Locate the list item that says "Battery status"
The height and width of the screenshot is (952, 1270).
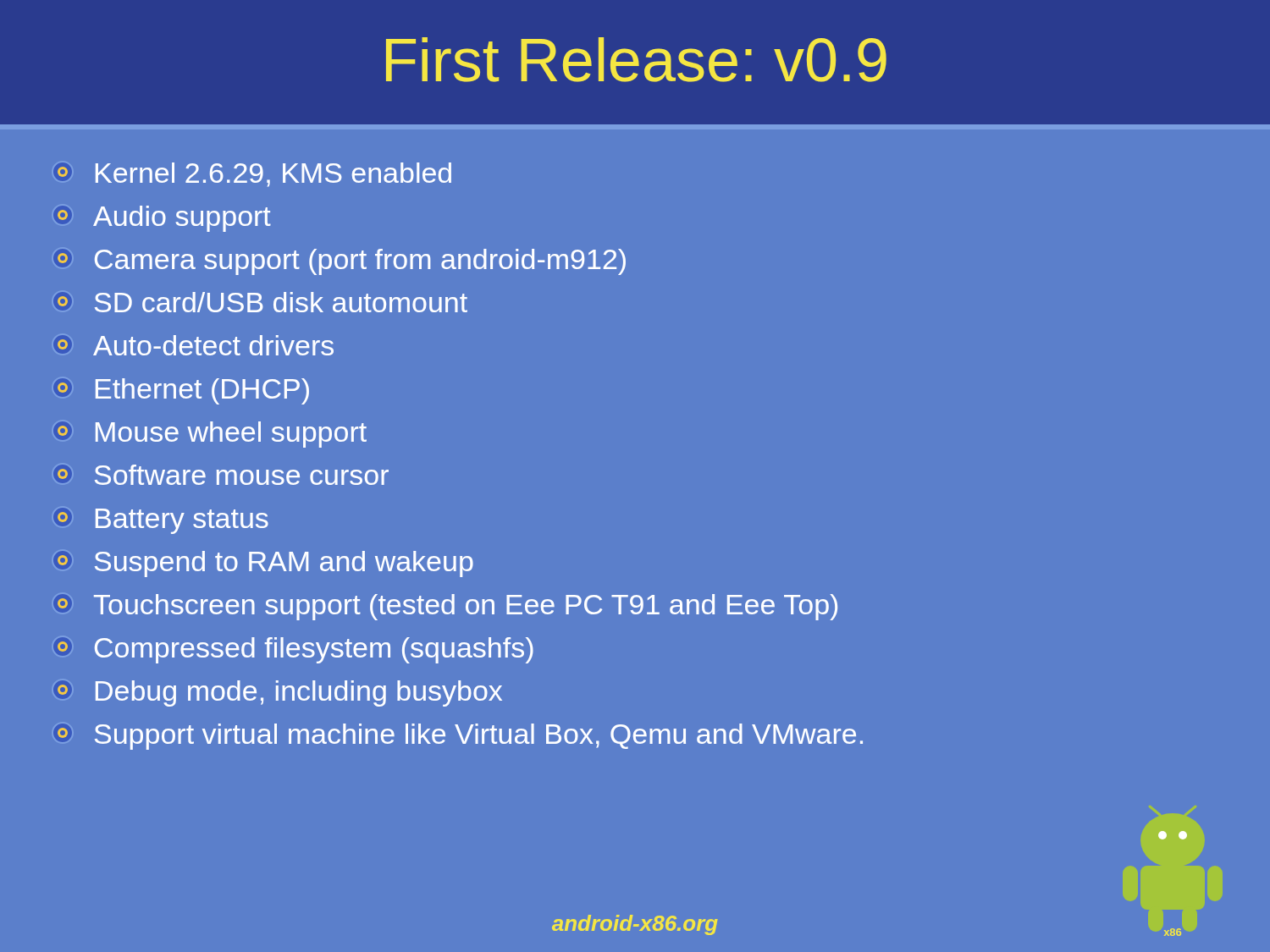coord(160,518)
